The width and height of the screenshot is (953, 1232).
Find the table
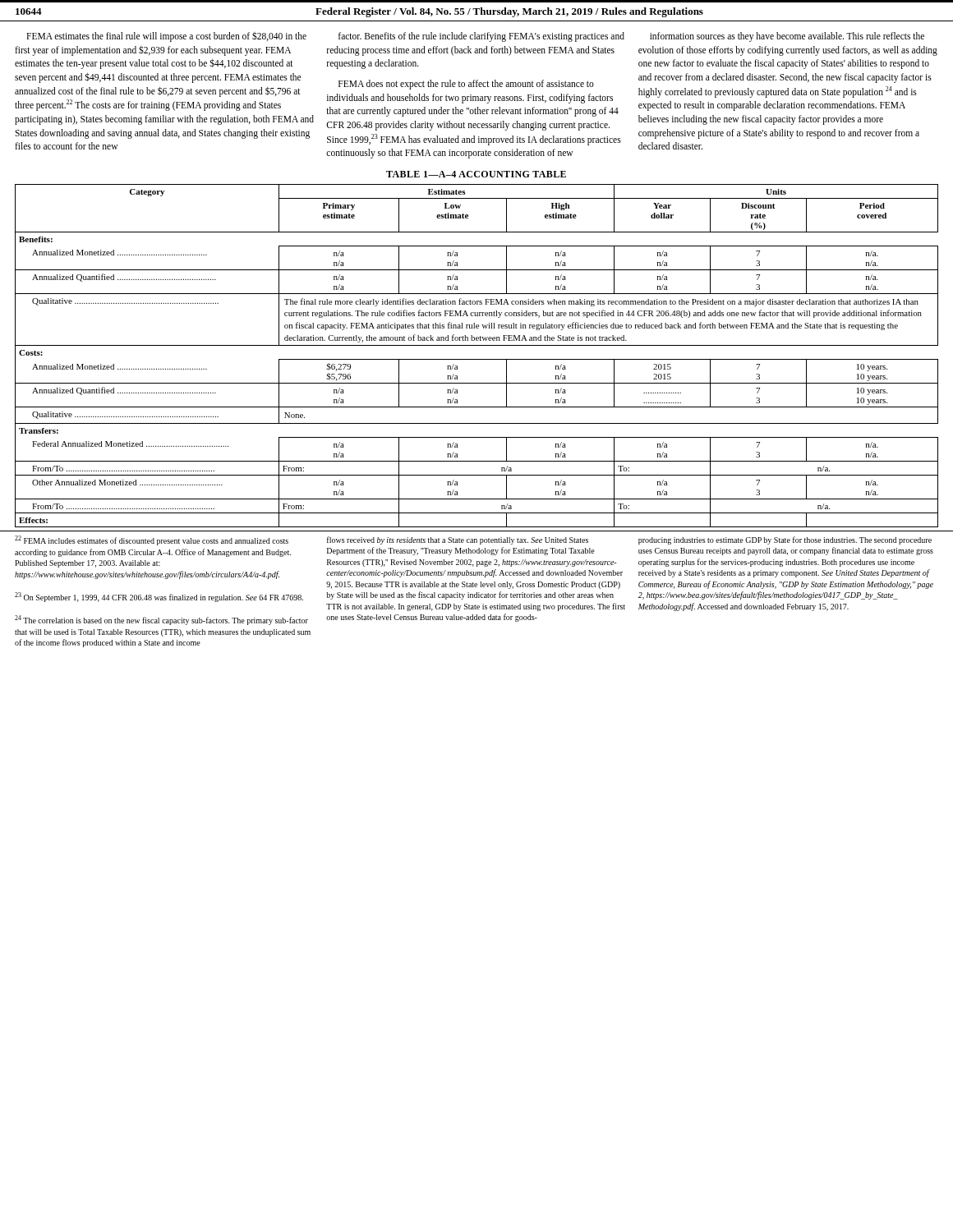point(476,355)
